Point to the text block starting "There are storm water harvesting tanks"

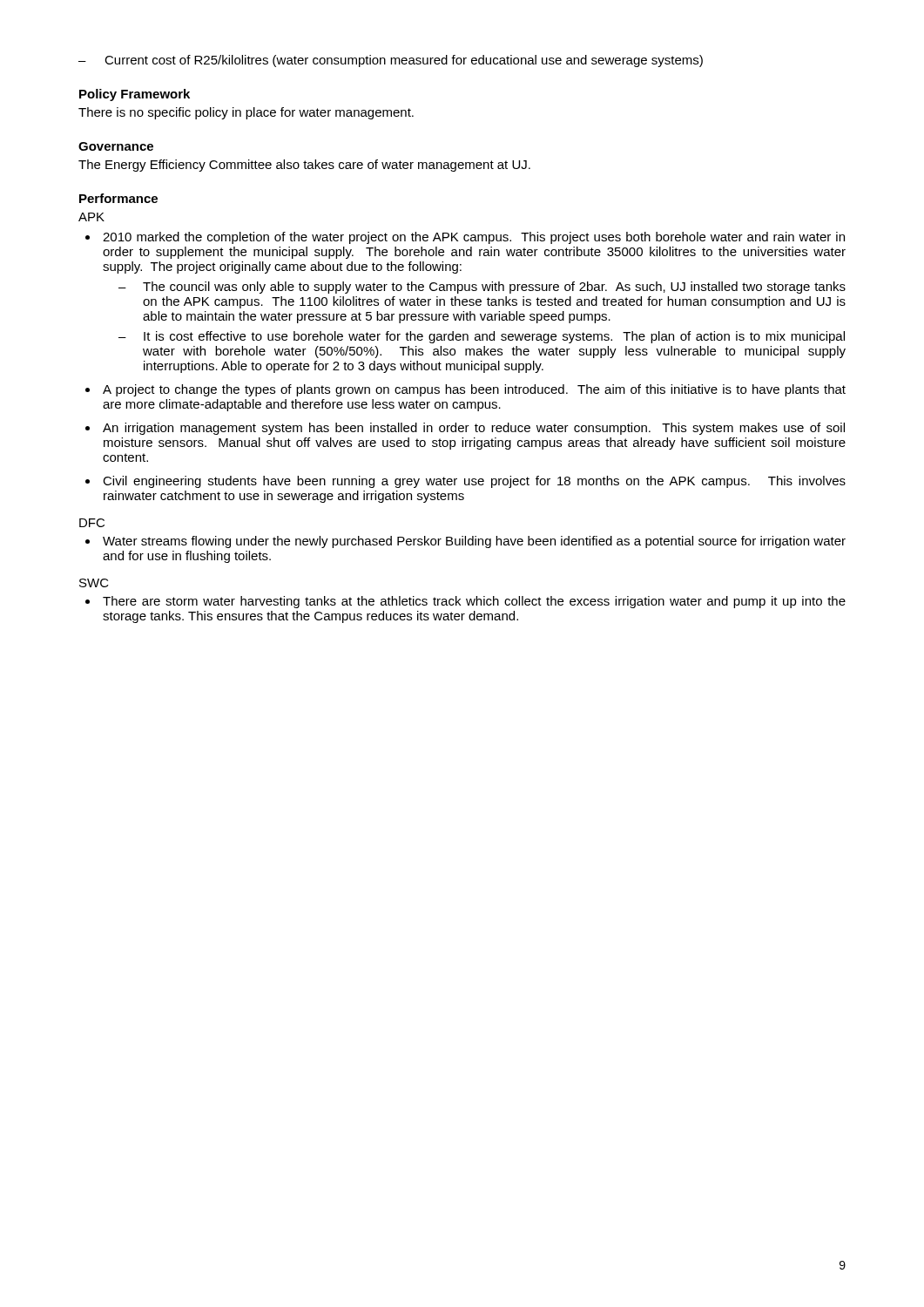(474, 608)
